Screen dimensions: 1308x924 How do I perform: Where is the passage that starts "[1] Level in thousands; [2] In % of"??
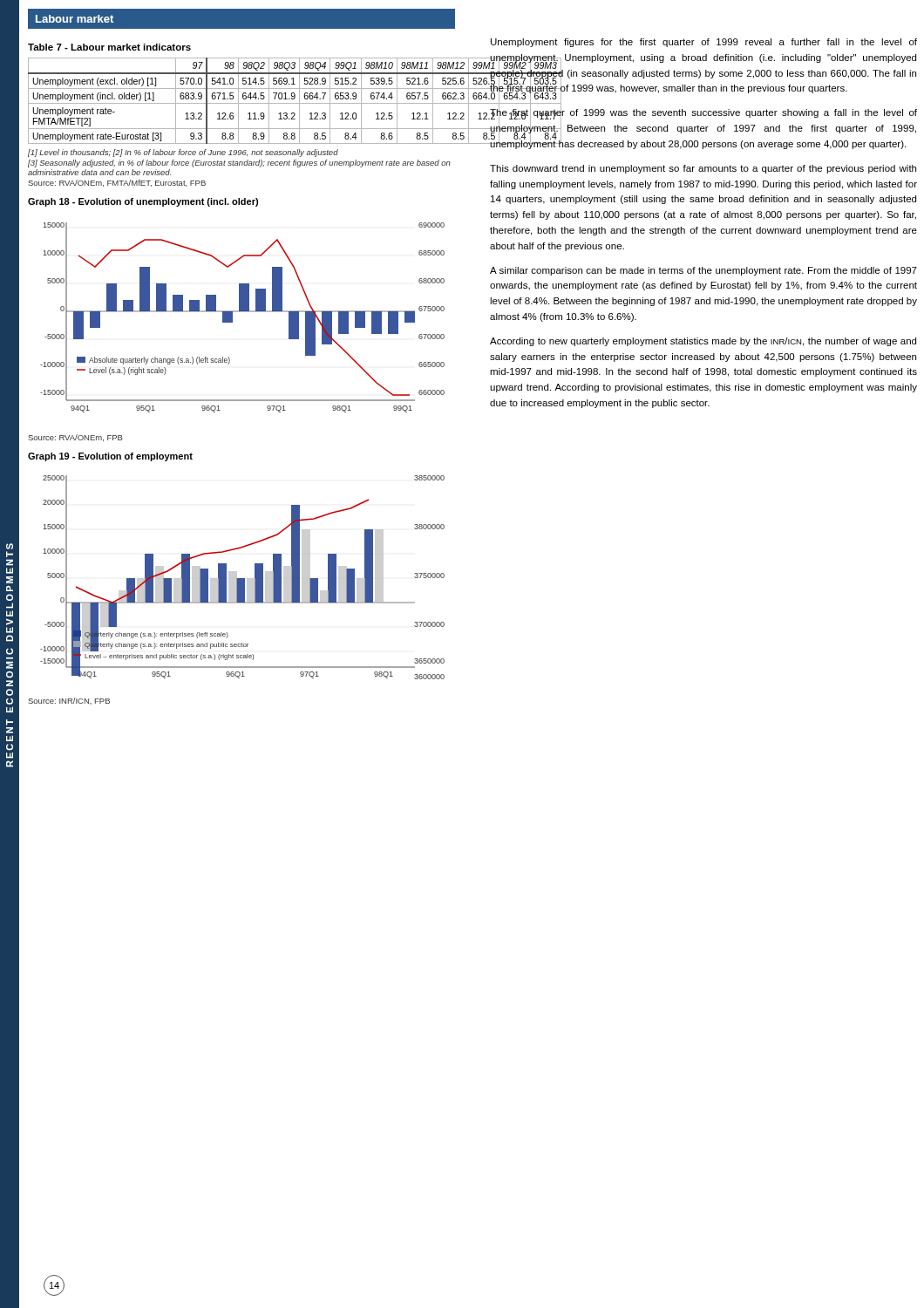pos(183,152)
